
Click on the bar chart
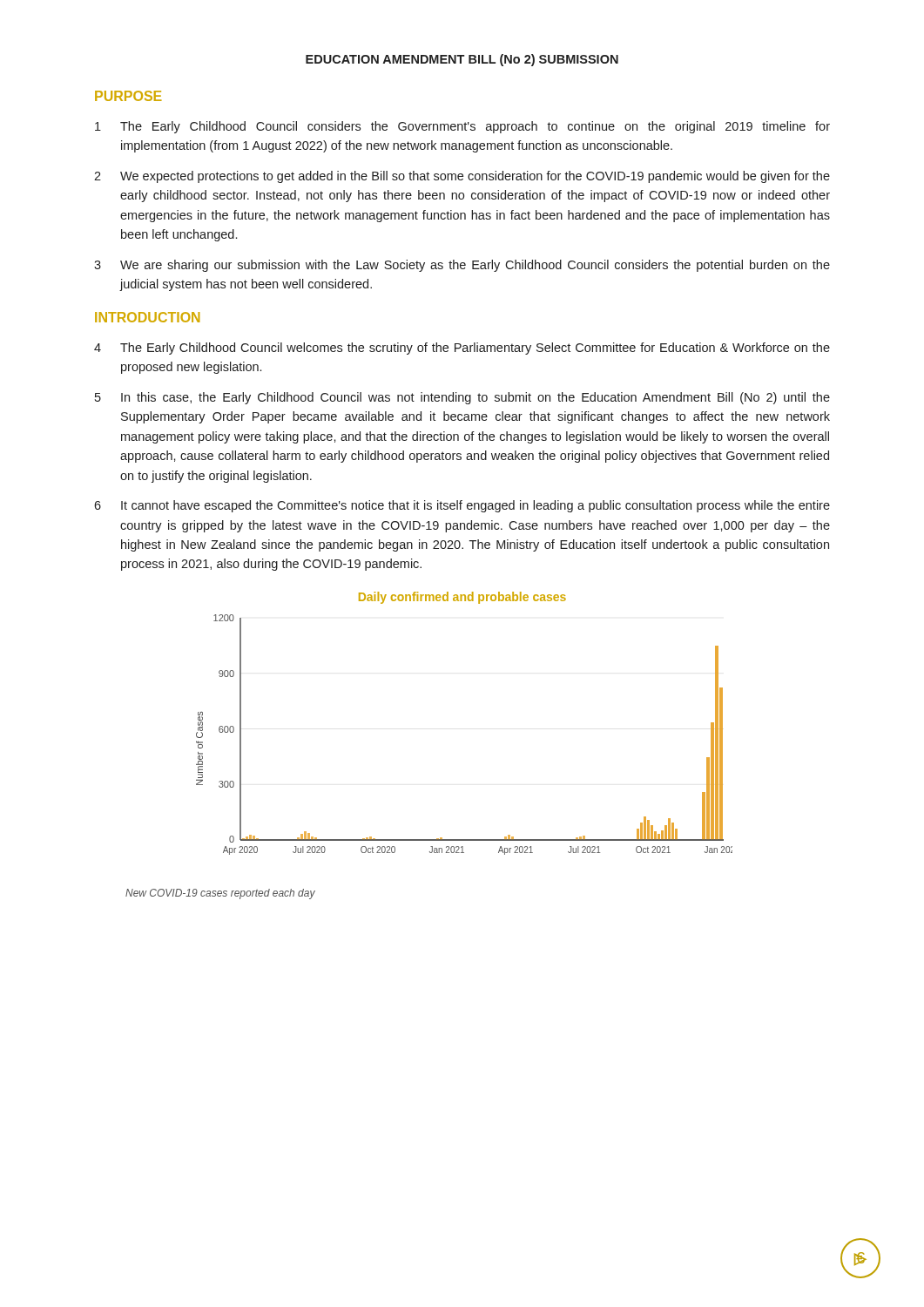coord(462,745)
